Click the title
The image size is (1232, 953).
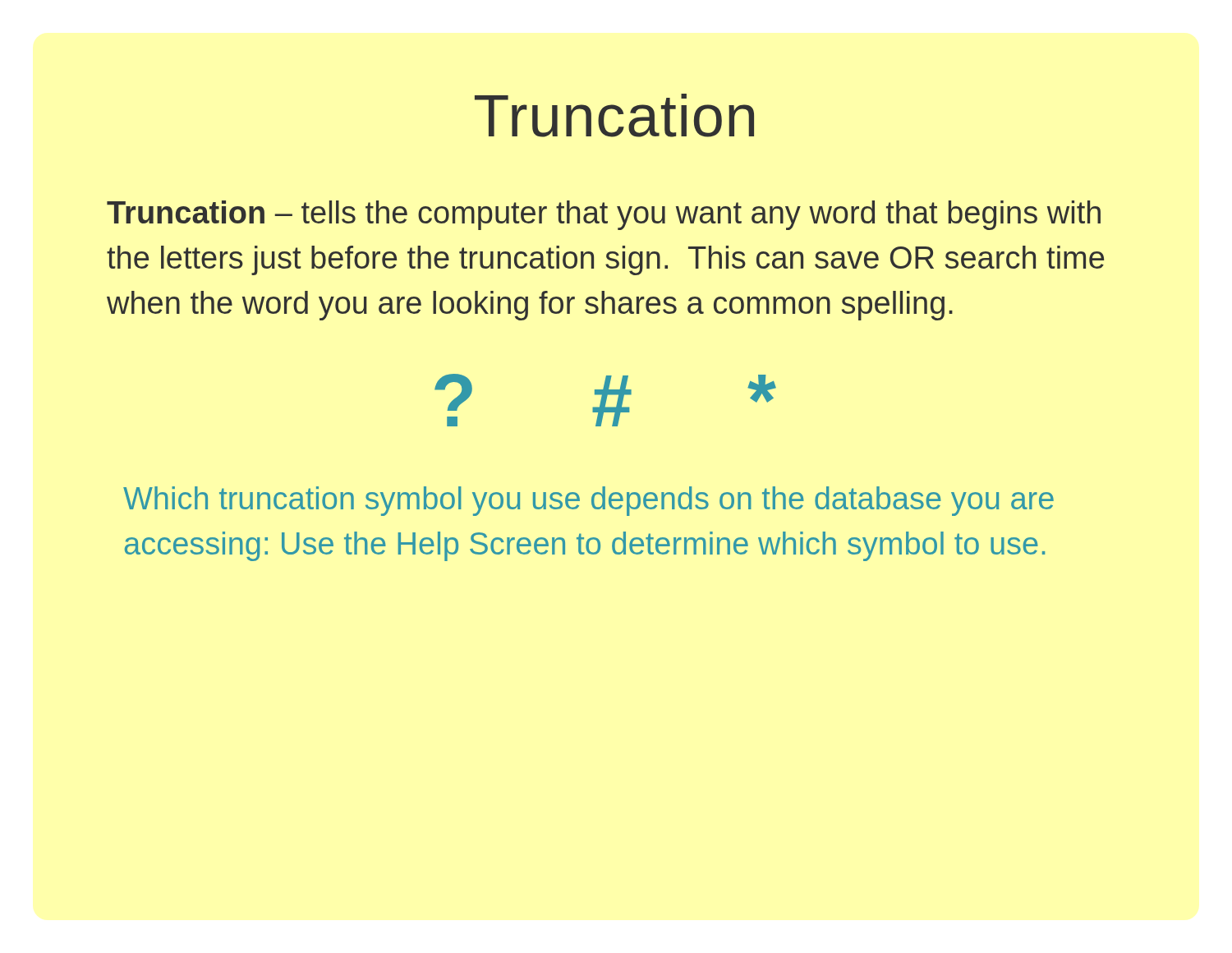[x=616, y=116]
